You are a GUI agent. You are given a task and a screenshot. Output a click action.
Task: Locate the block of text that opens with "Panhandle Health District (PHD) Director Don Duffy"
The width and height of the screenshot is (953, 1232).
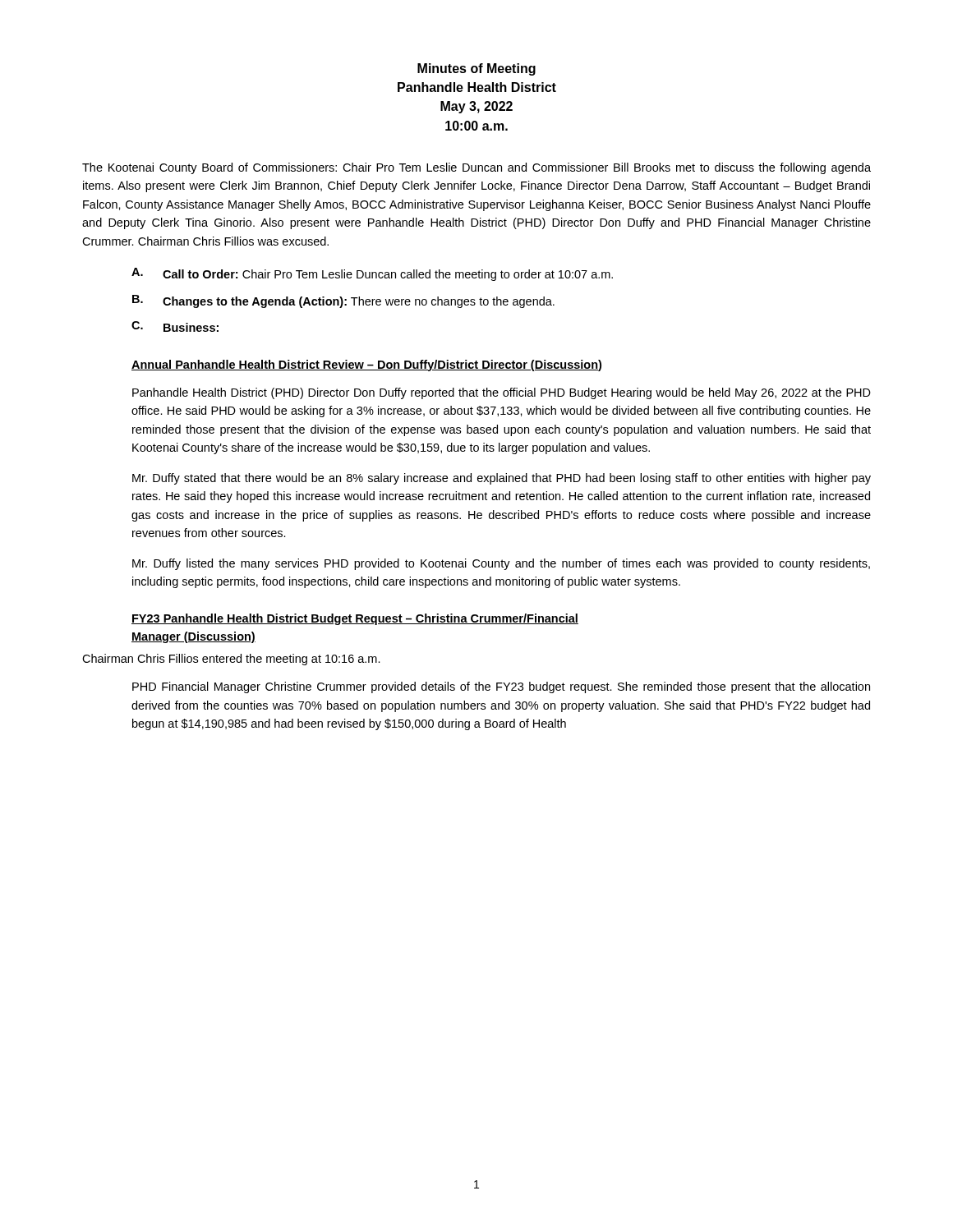click(501, 420)
